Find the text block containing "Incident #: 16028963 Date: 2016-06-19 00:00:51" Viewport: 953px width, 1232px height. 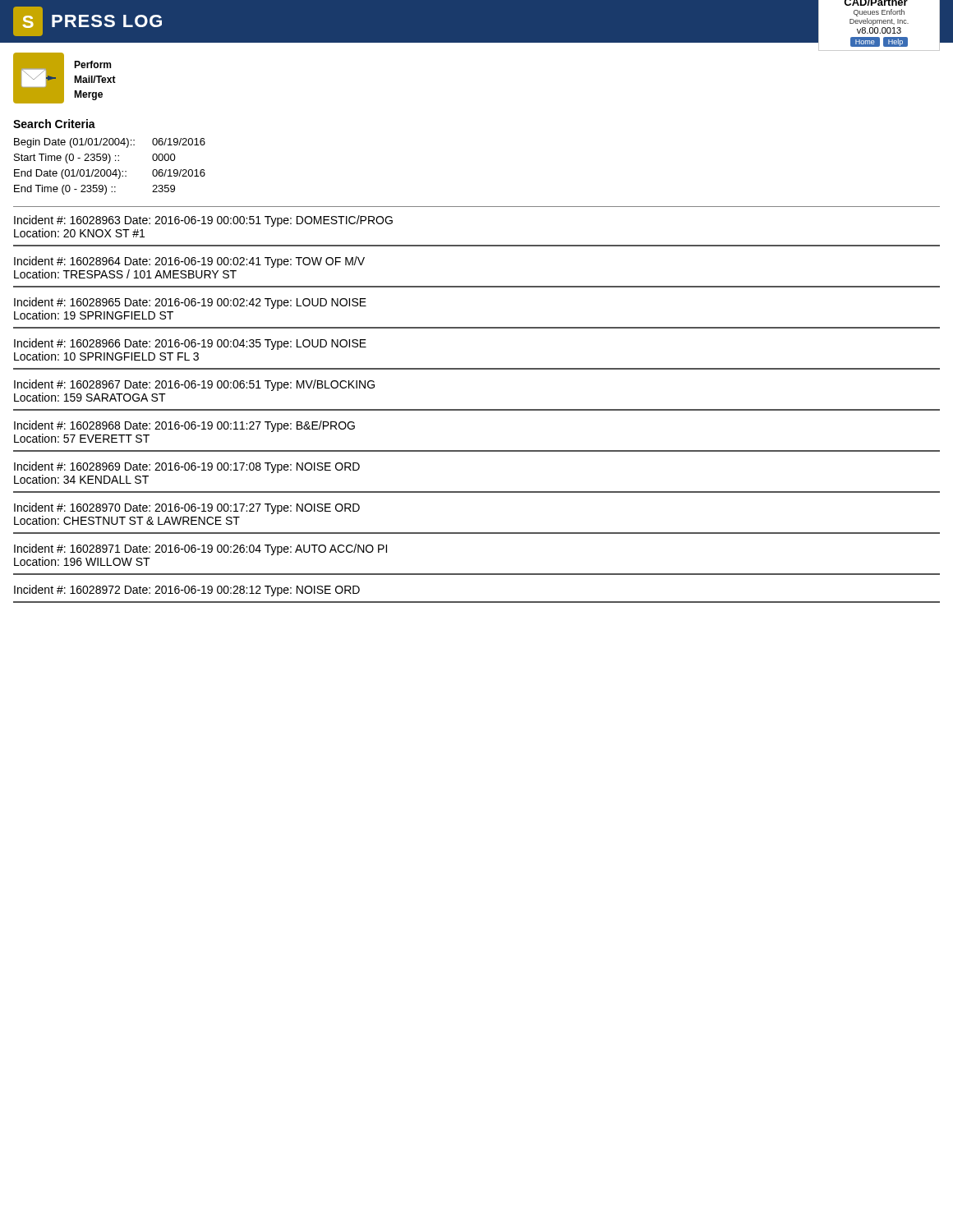[203, 221]
